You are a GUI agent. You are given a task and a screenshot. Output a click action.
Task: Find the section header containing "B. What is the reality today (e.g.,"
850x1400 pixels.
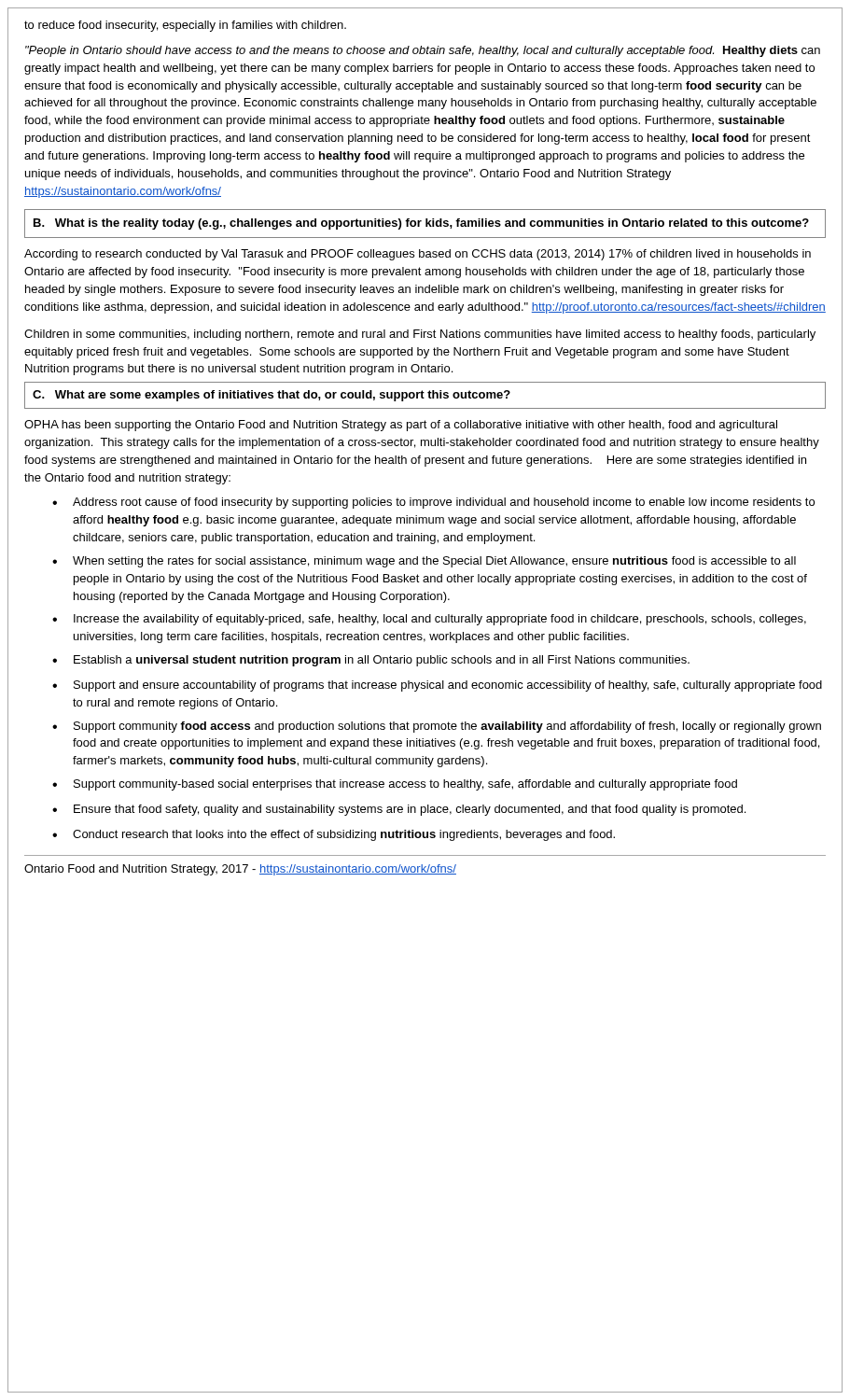(421, 223)
